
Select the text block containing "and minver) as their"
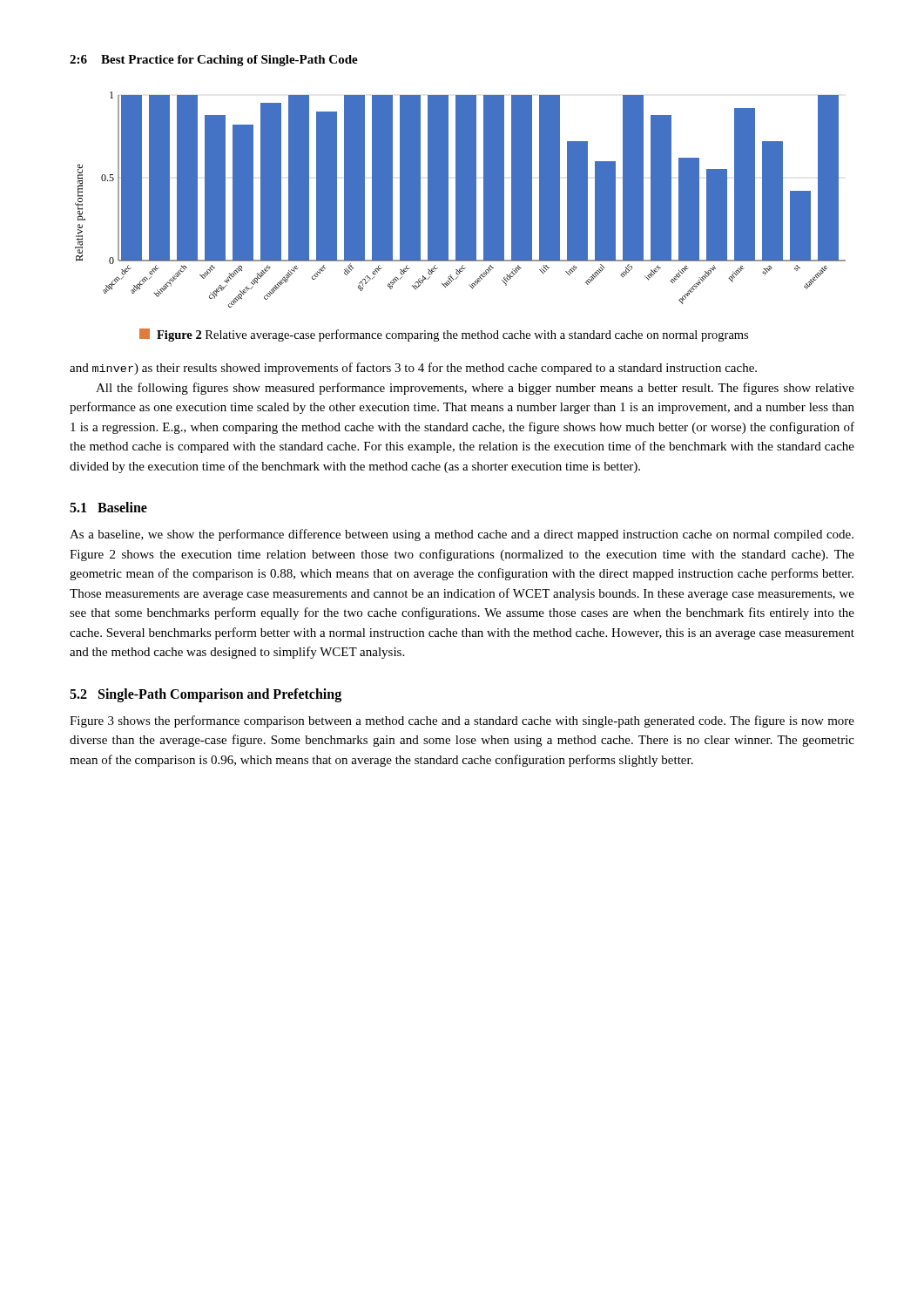pos(462,417)
